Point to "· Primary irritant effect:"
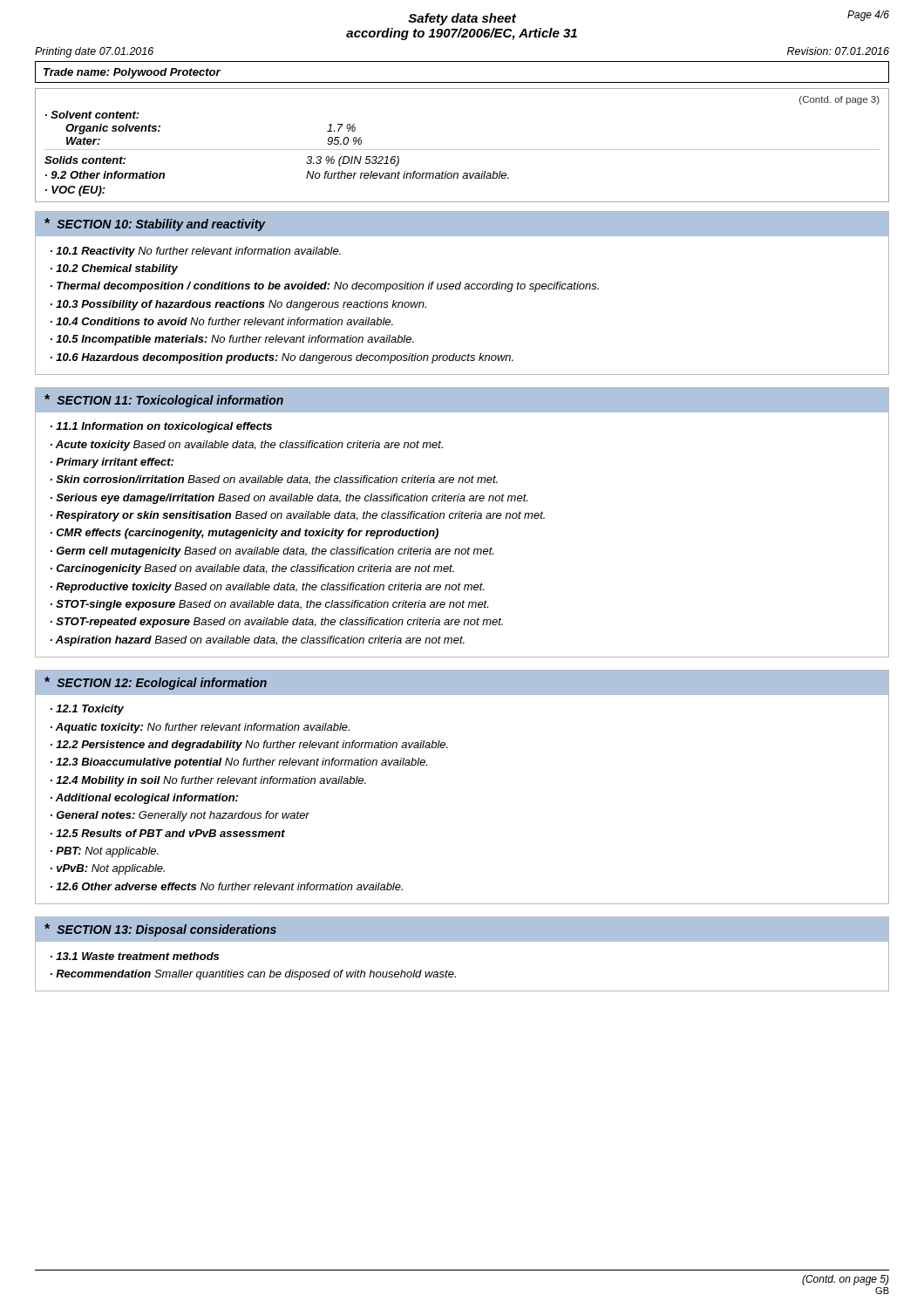 pos(112,462)
